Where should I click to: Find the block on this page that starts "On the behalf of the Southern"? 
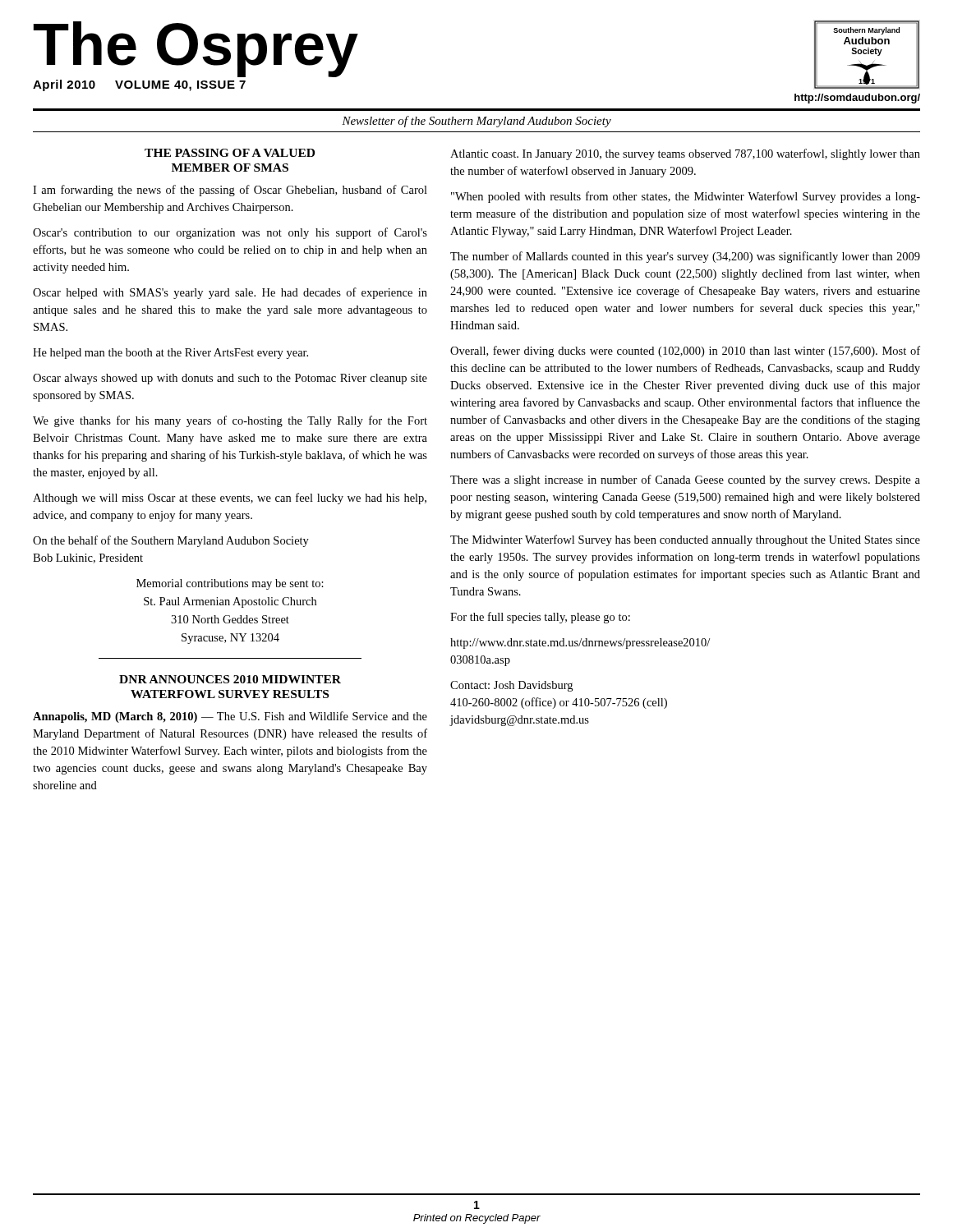coord(171,549)
